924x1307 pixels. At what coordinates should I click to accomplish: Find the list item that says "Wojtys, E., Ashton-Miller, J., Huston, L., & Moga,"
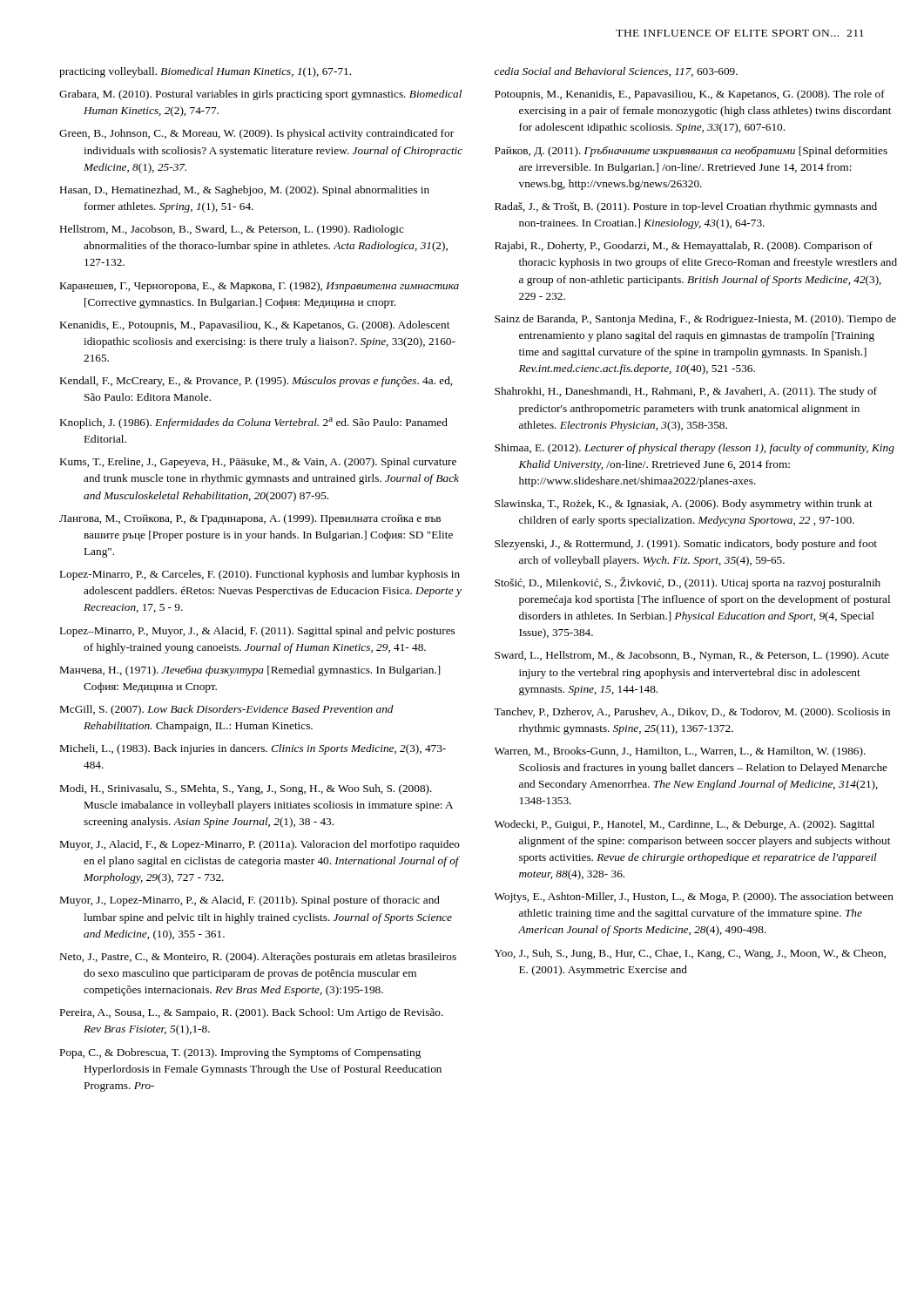click(694, 913)
